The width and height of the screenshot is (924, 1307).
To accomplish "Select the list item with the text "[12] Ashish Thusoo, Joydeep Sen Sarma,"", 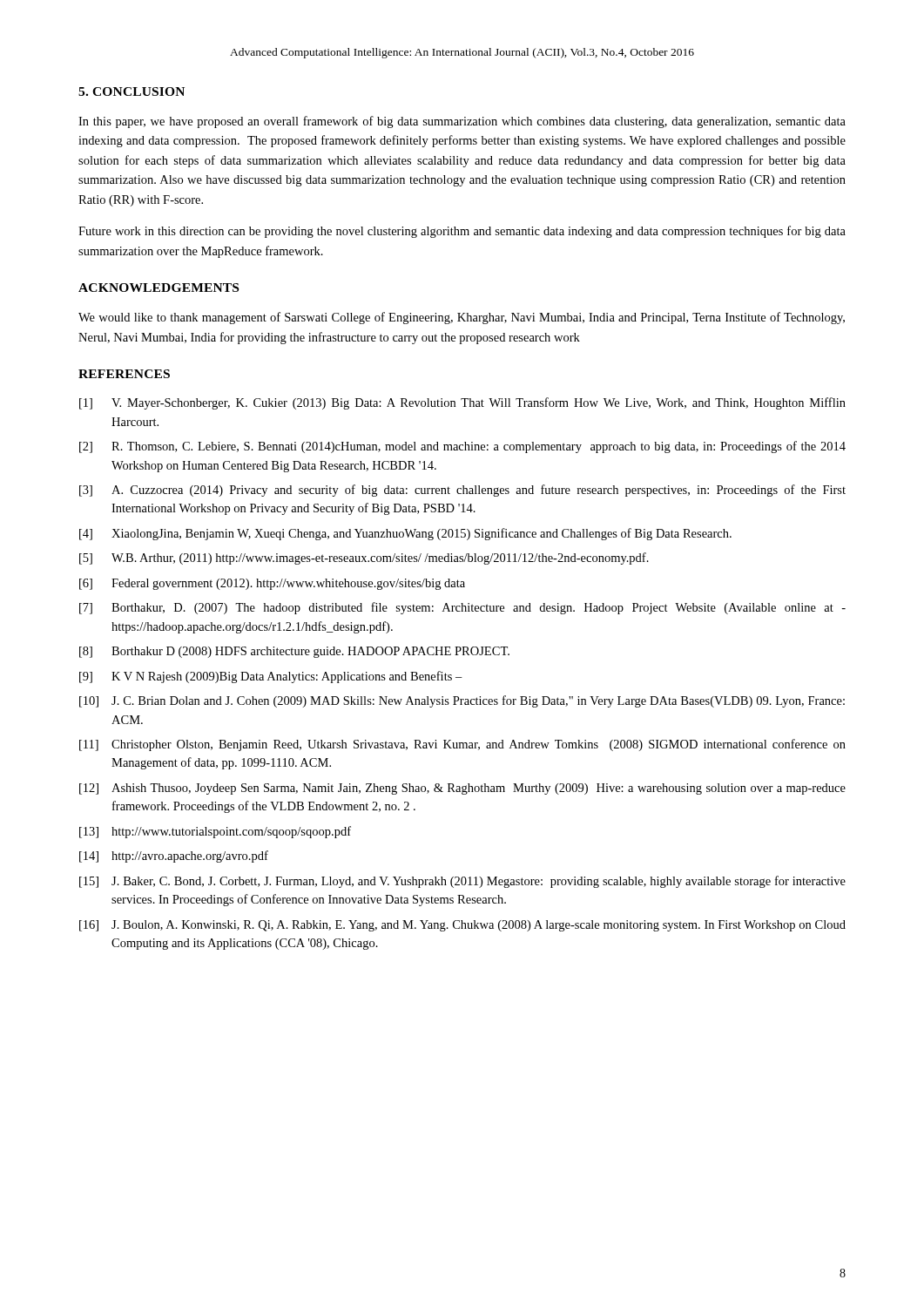I will coord(462,798).
